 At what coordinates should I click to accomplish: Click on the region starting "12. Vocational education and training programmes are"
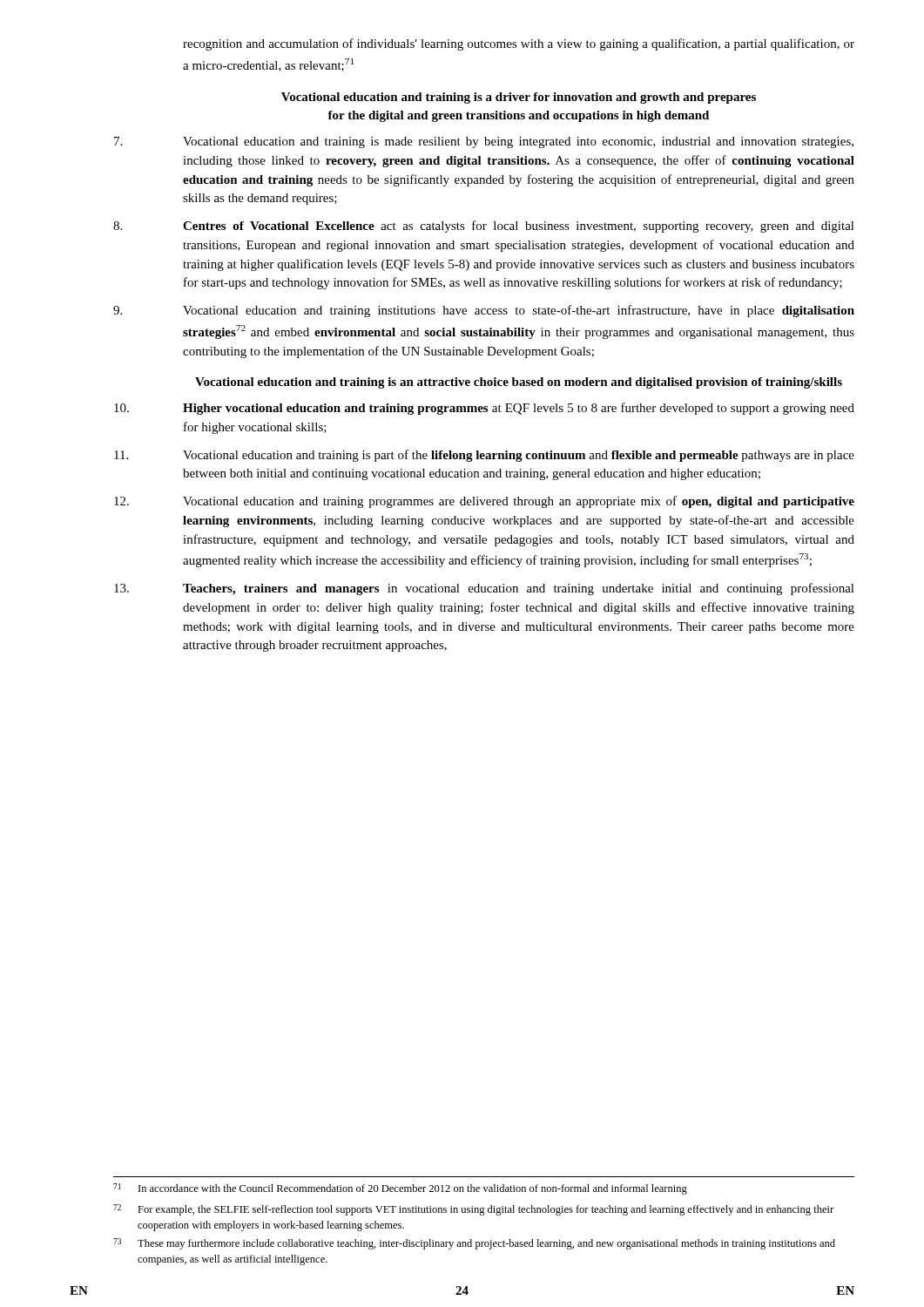click(x=484, y=532)
